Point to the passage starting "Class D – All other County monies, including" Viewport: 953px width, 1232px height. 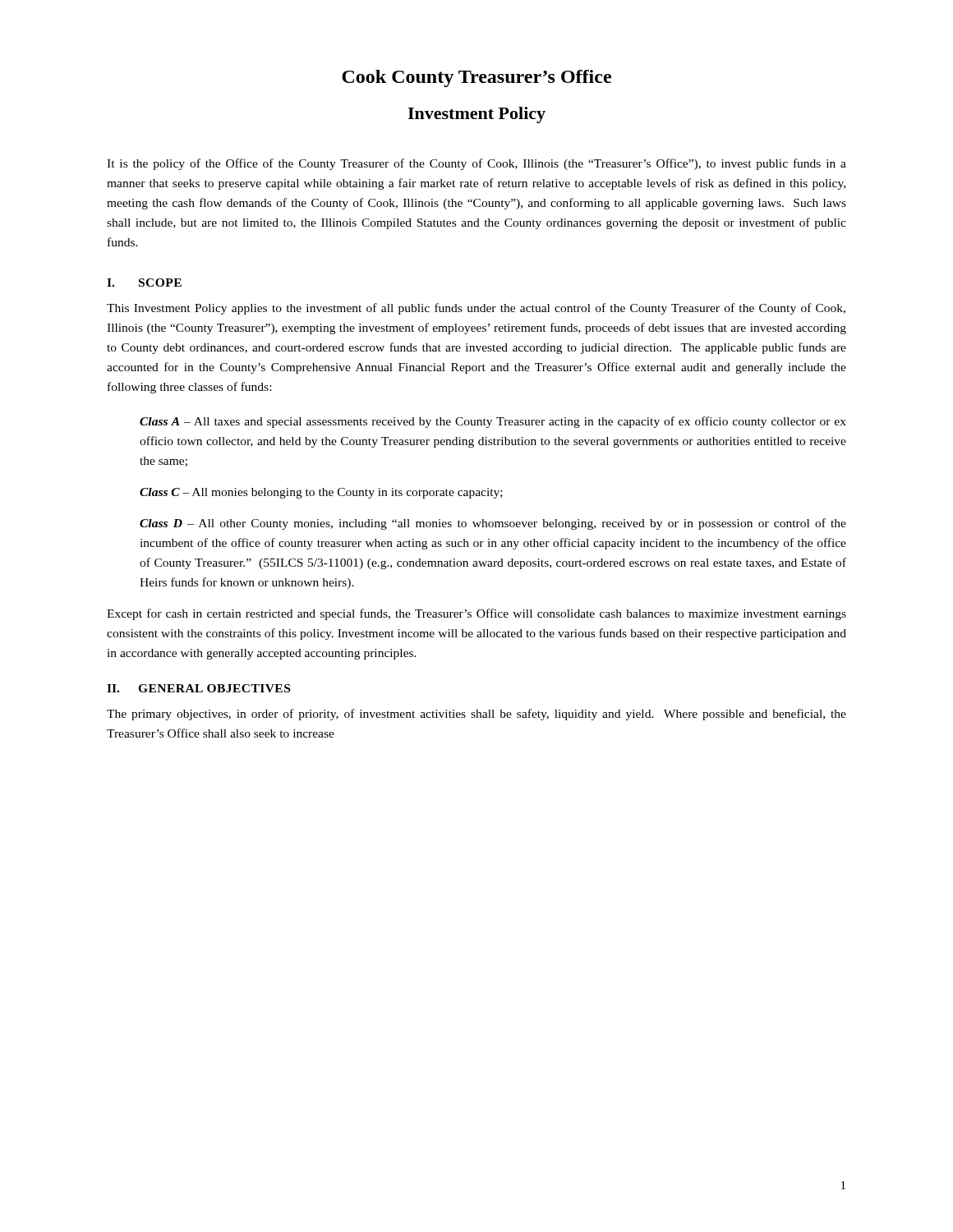point(493,553)
